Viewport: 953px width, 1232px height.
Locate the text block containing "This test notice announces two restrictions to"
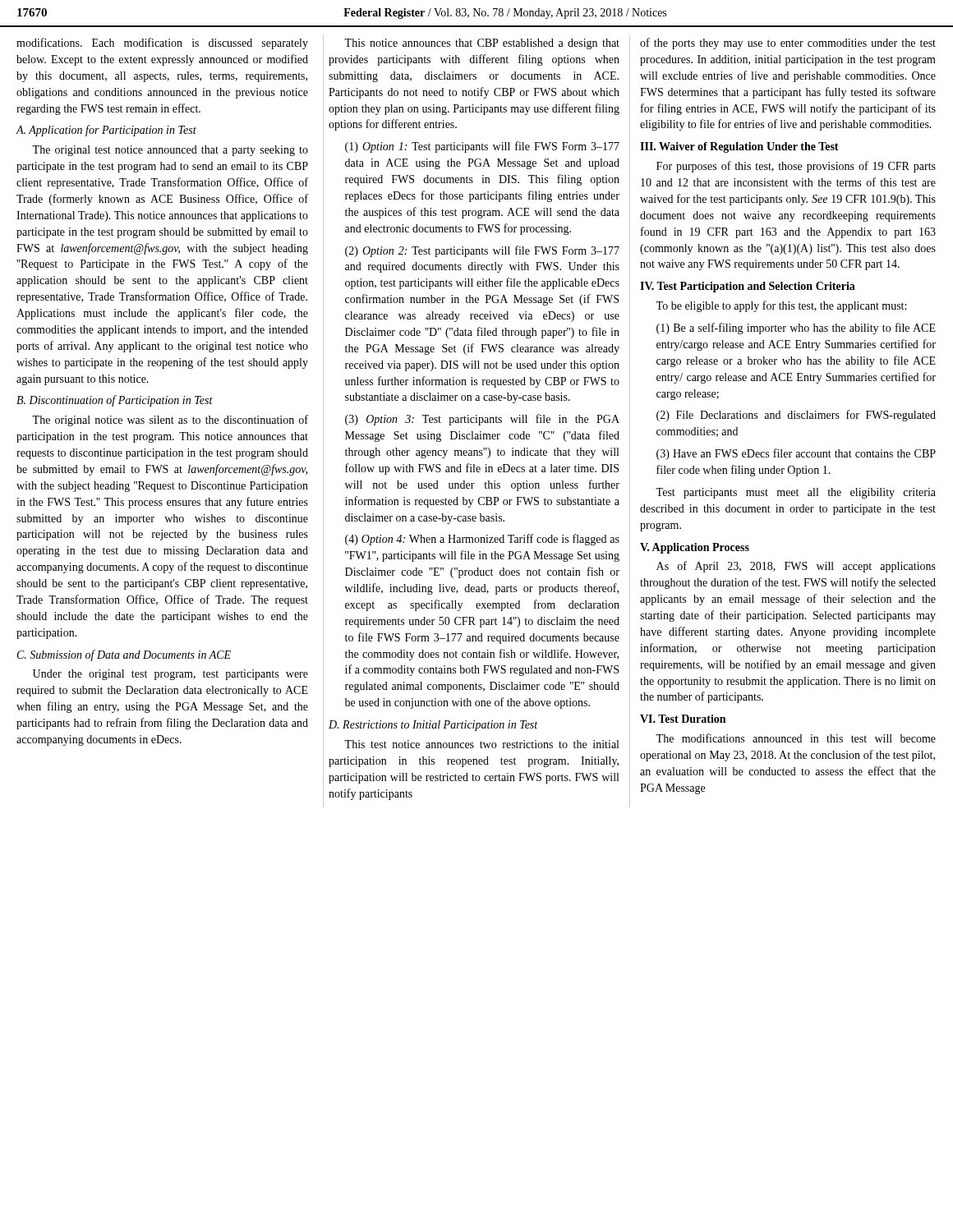tap(474, 769)
